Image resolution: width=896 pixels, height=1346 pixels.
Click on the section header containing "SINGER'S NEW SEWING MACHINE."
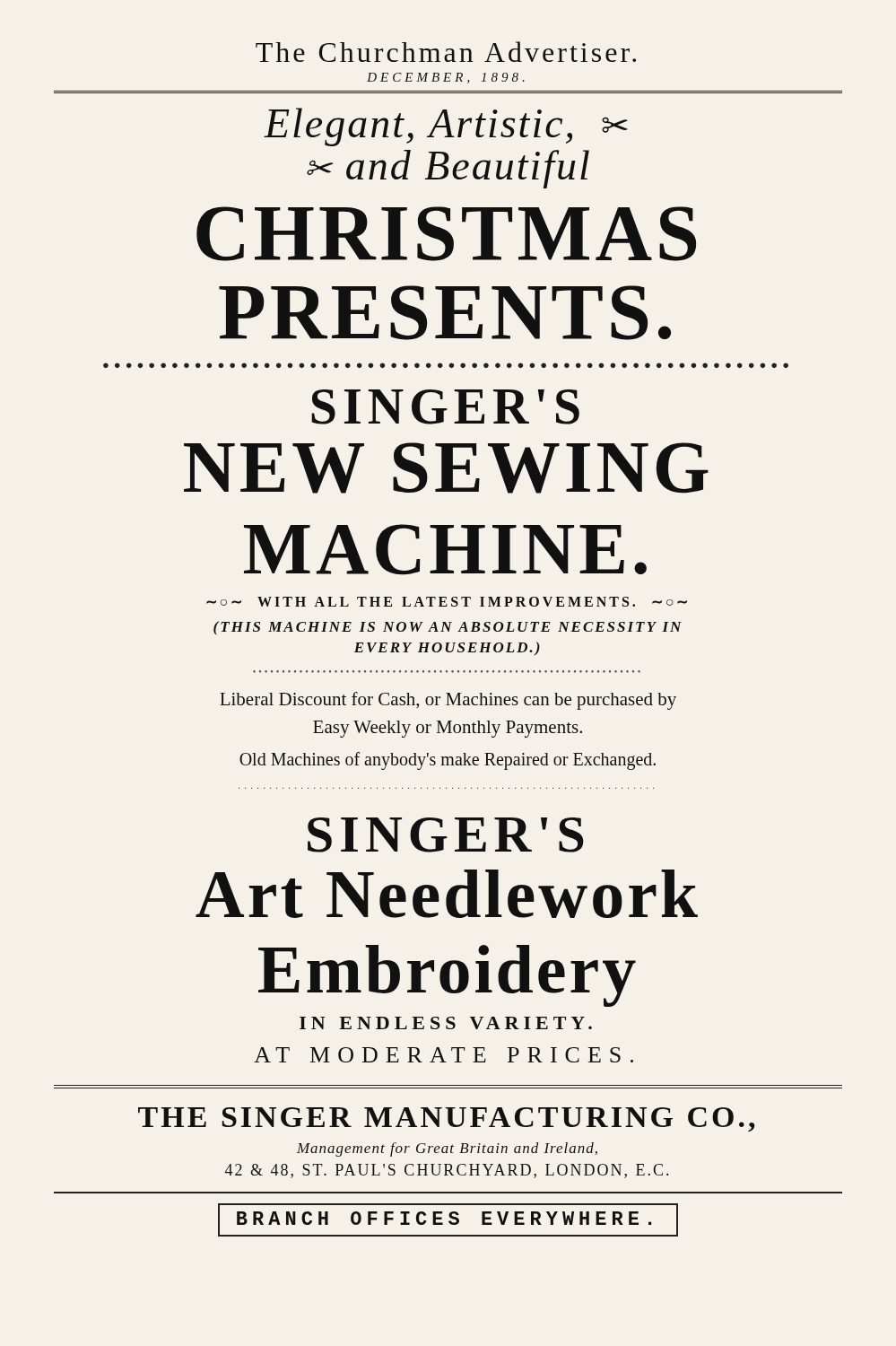pyautogui.click(x=448, y=484)
